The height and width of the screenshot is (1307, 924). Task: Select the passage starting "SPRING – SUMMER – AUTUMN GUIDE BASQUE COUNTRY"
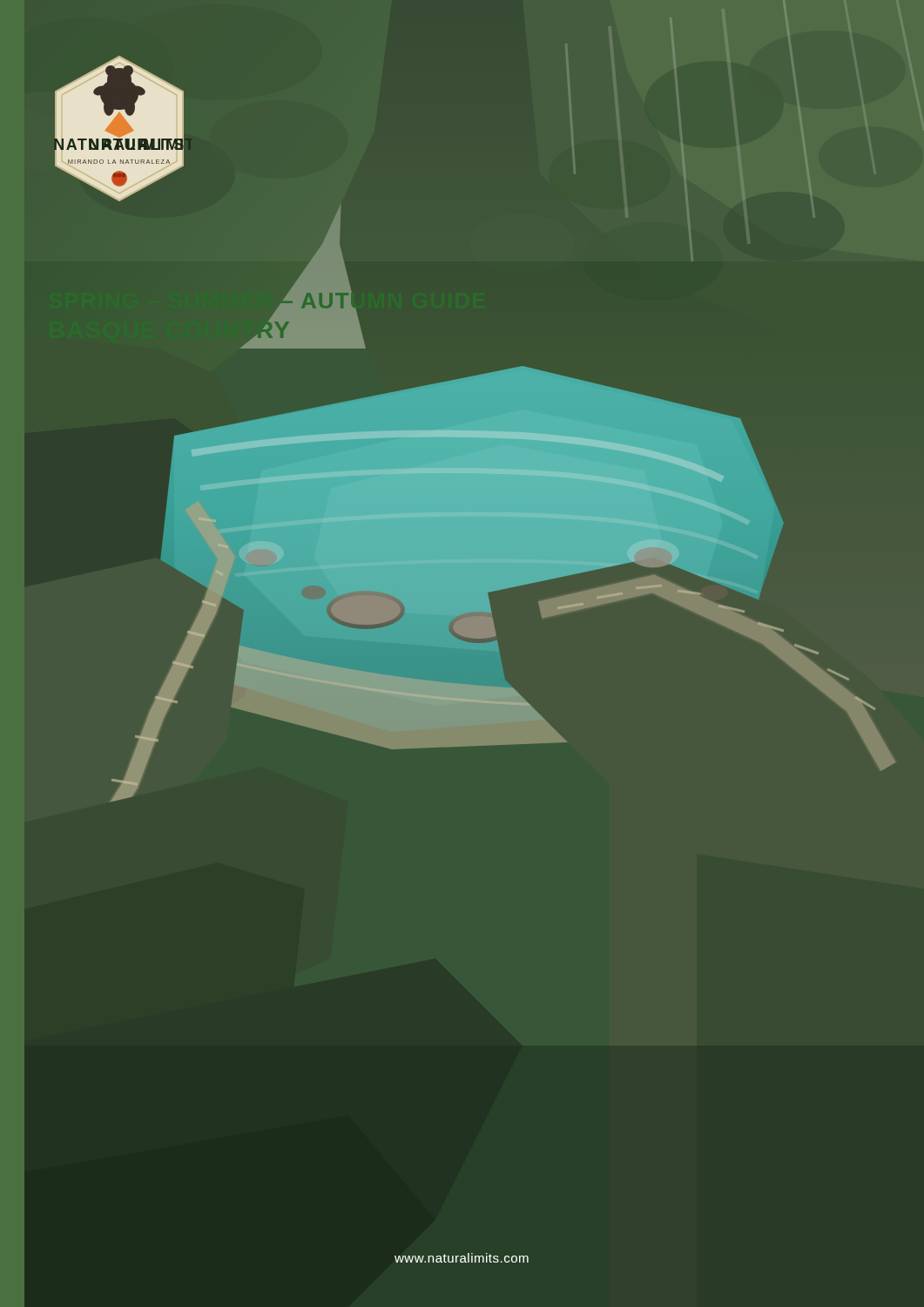[x=267, y=316]
